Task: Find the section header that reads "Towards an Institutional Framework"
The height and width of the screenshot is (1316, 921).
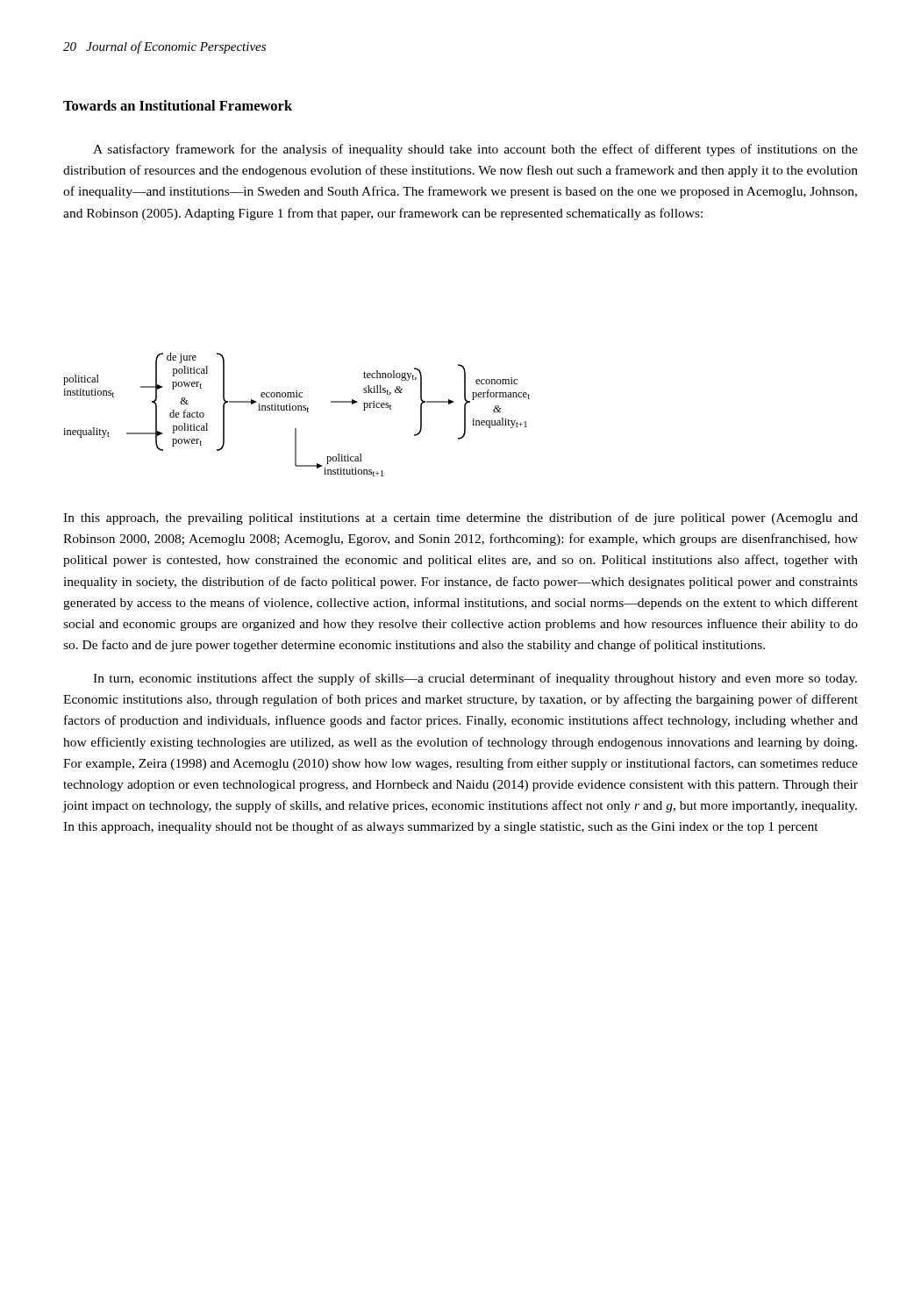Action: pyautogui.click(x=178, y=106)
